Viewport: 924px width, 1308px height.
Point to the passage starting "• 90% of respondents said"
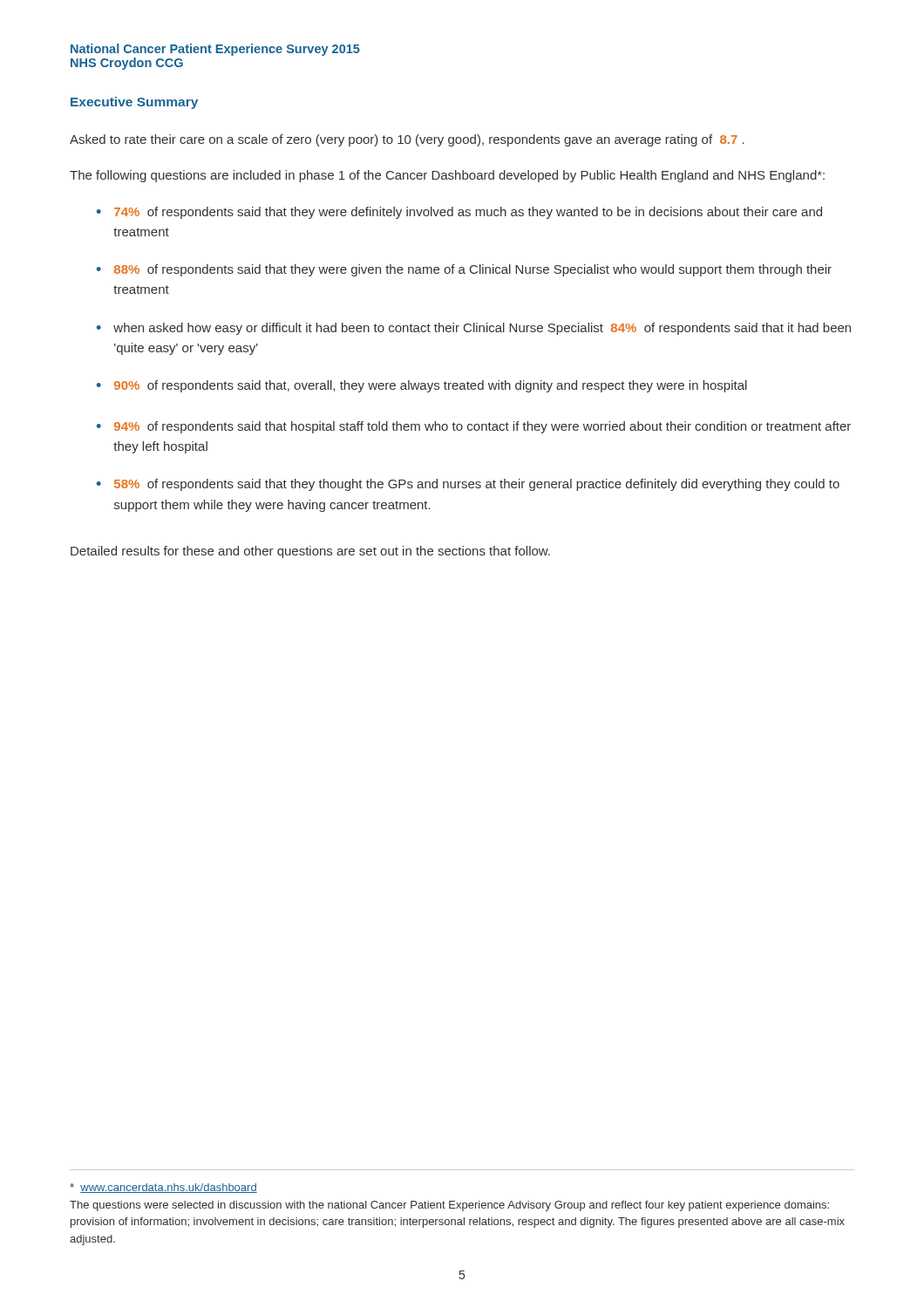422,387
